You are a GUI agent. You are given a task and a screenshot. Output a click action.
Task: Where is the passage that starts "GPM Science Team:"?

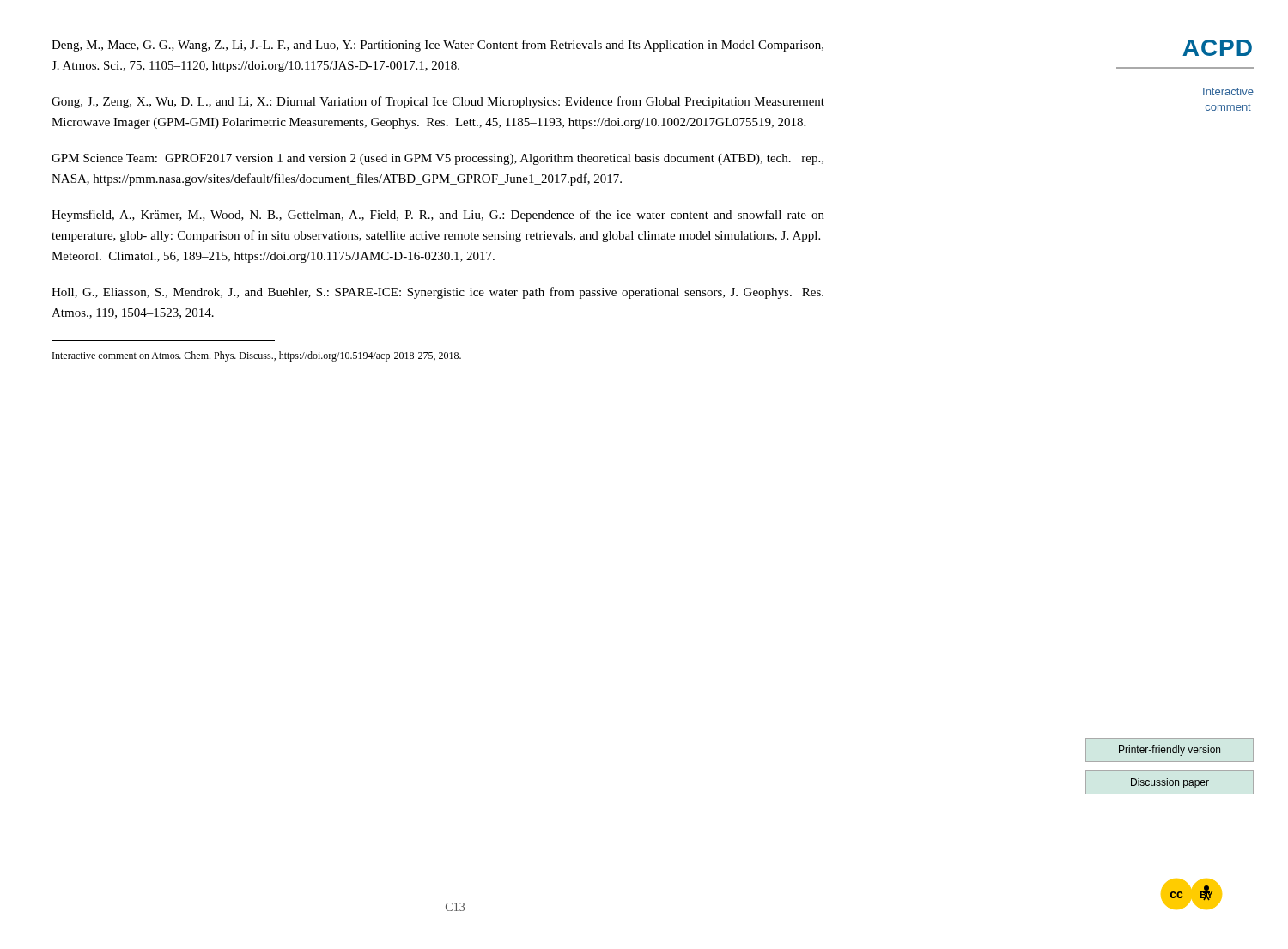pos(438,168)
